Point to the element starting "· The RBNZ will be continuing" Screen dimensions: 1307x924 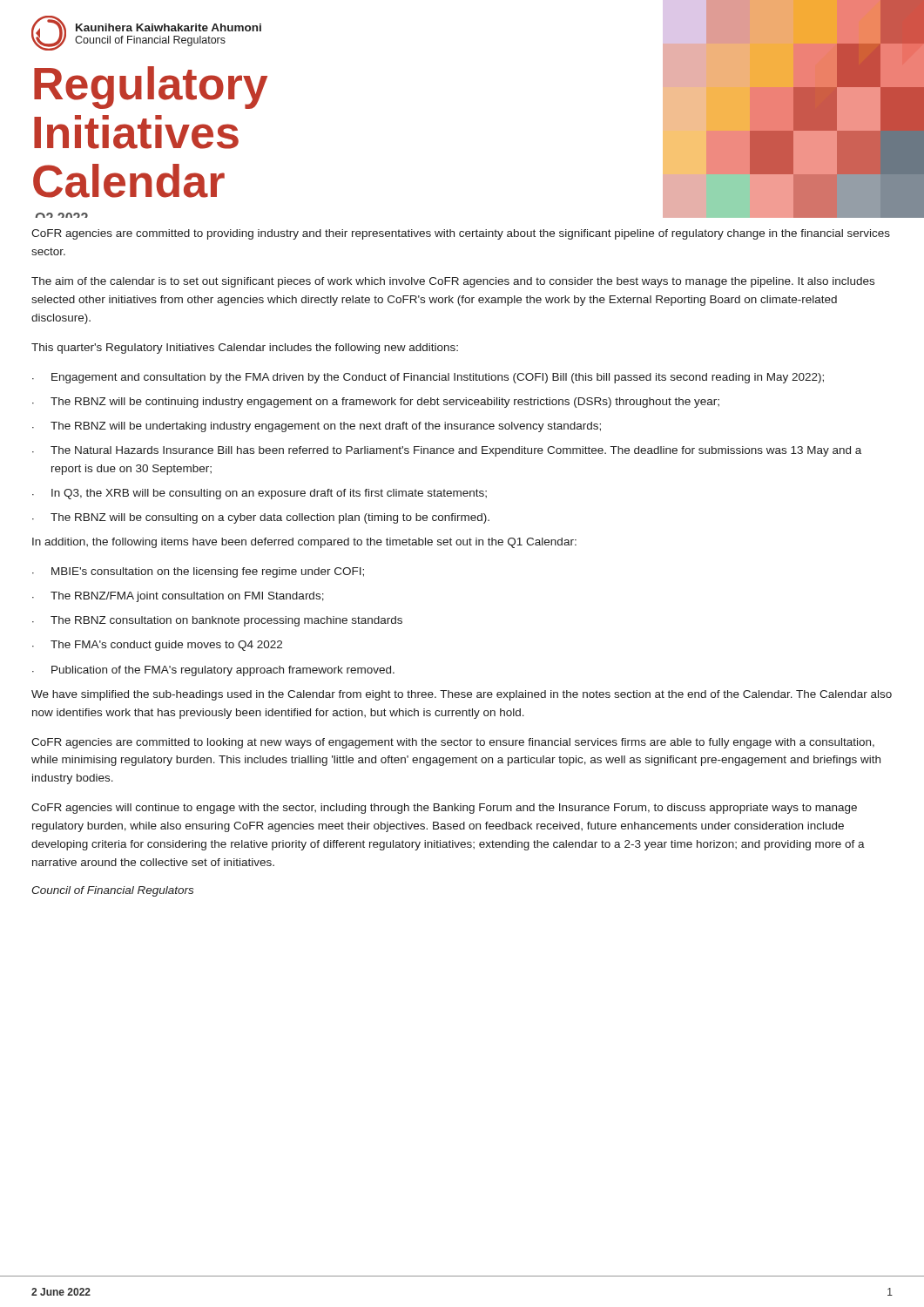462,402
